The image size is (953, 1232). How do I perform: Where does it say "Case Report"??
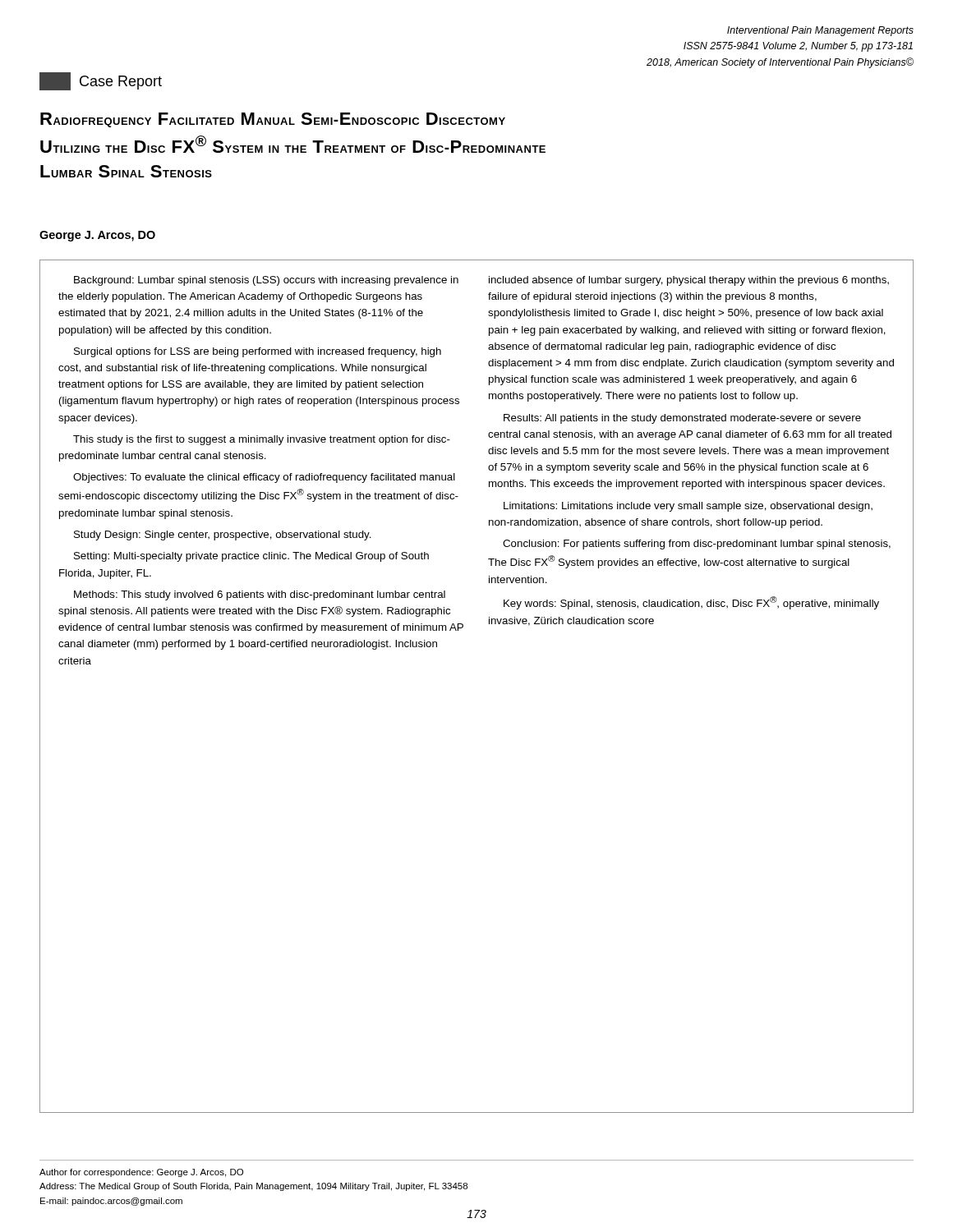[101, 81]
